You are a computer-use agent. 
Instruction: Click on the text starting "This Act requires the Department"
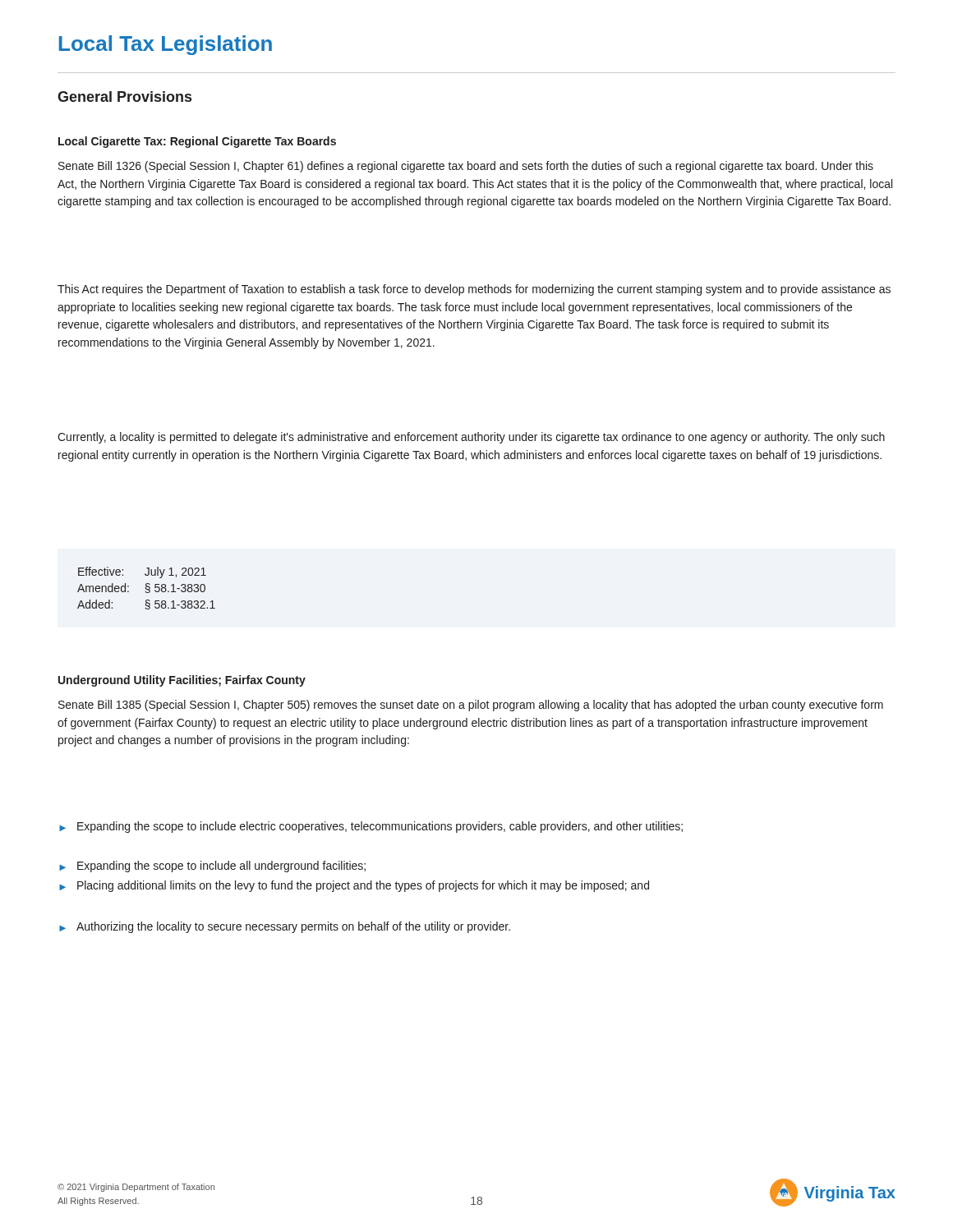click(474, 316)
